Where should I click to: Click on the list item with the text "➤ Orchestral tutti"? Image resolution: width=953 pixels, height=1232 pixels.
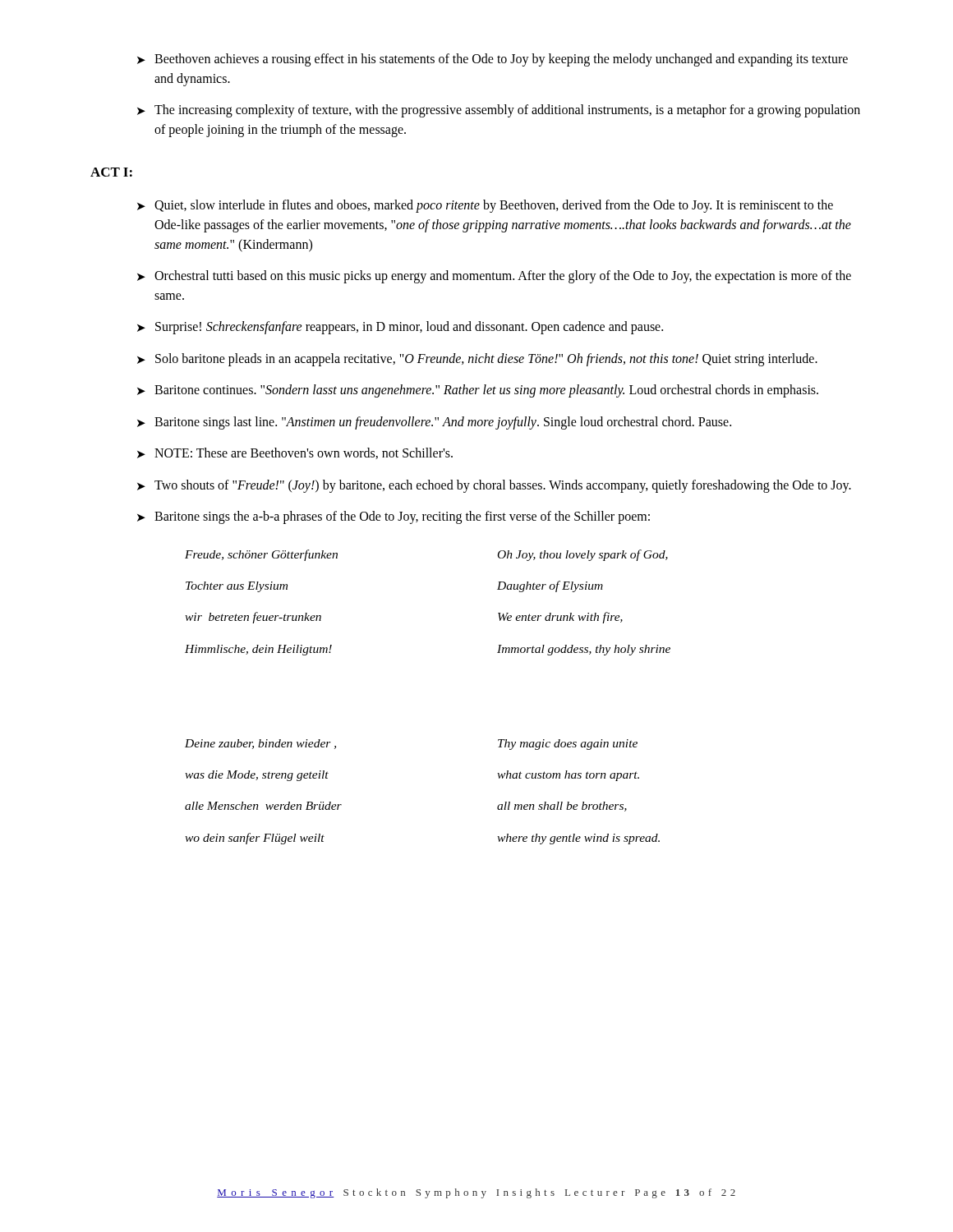tap(499, 286)
